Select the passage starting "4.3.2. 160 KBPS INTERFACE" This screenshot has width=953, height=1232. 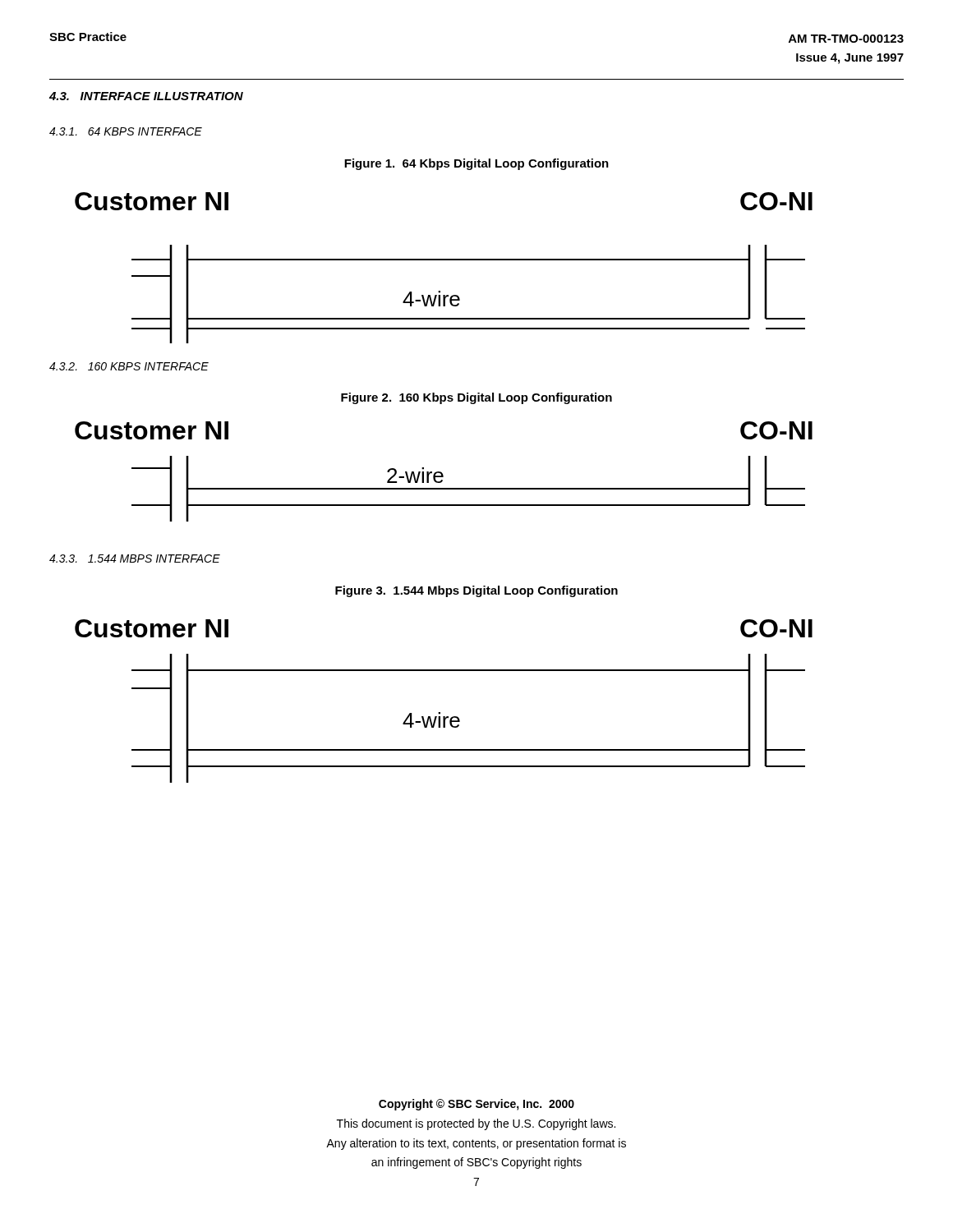tap(129, 366)
